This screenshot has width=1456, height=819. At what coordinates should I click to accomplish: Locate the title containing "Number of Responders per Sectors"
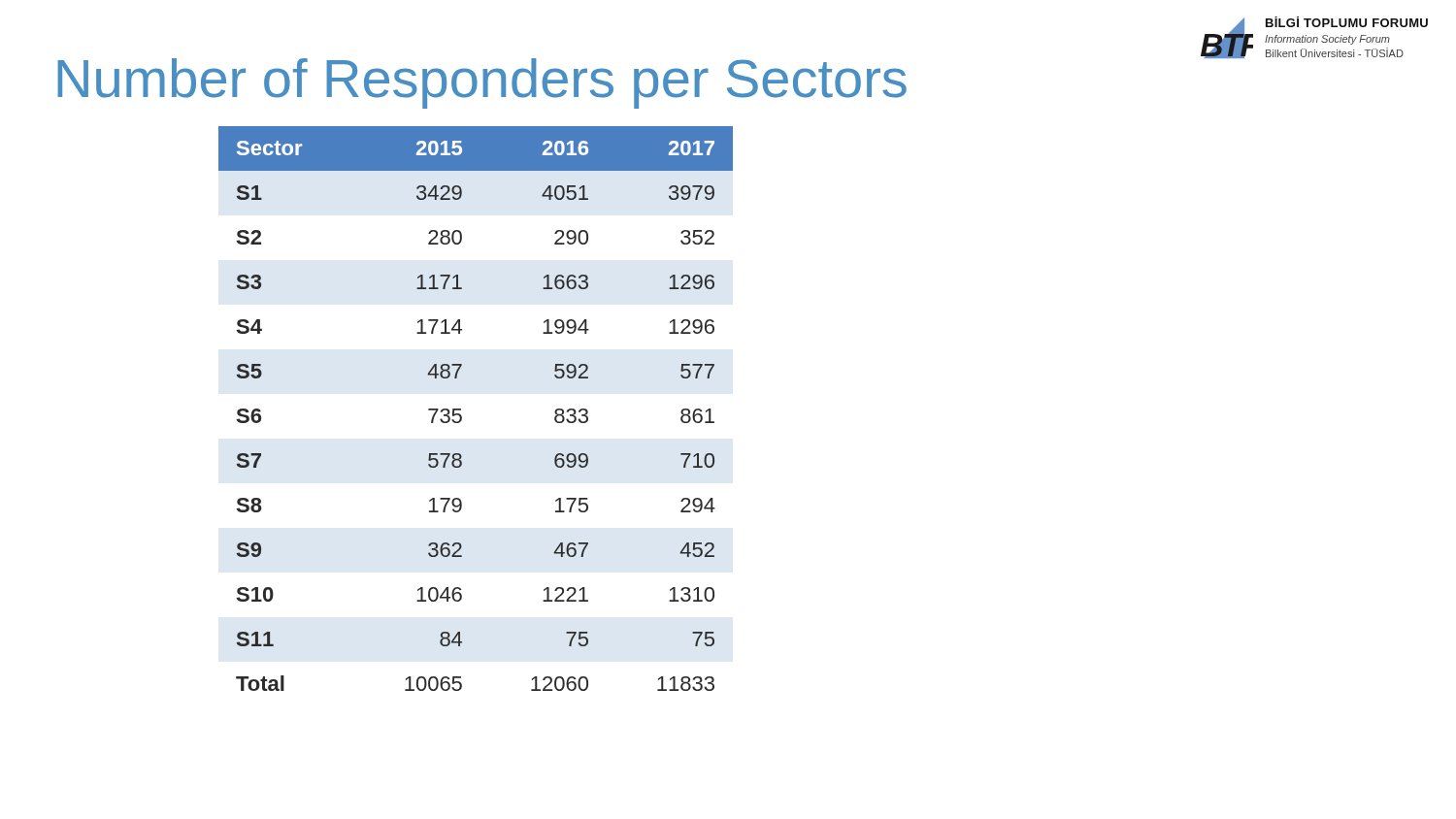[x=481, y=78]
